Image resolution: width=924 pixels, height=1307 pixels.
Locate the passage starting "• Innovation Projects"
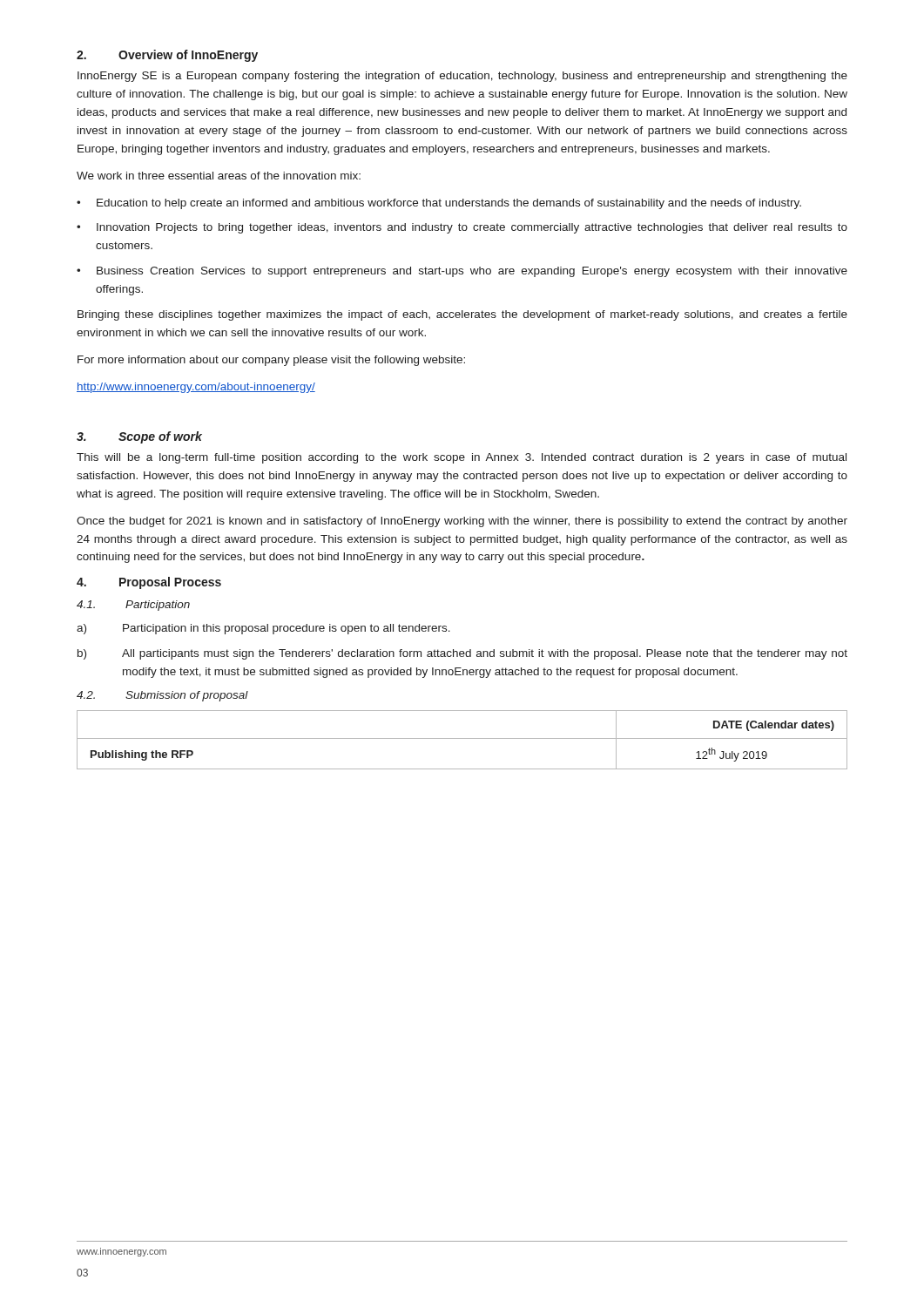click(x=462, y=237)
